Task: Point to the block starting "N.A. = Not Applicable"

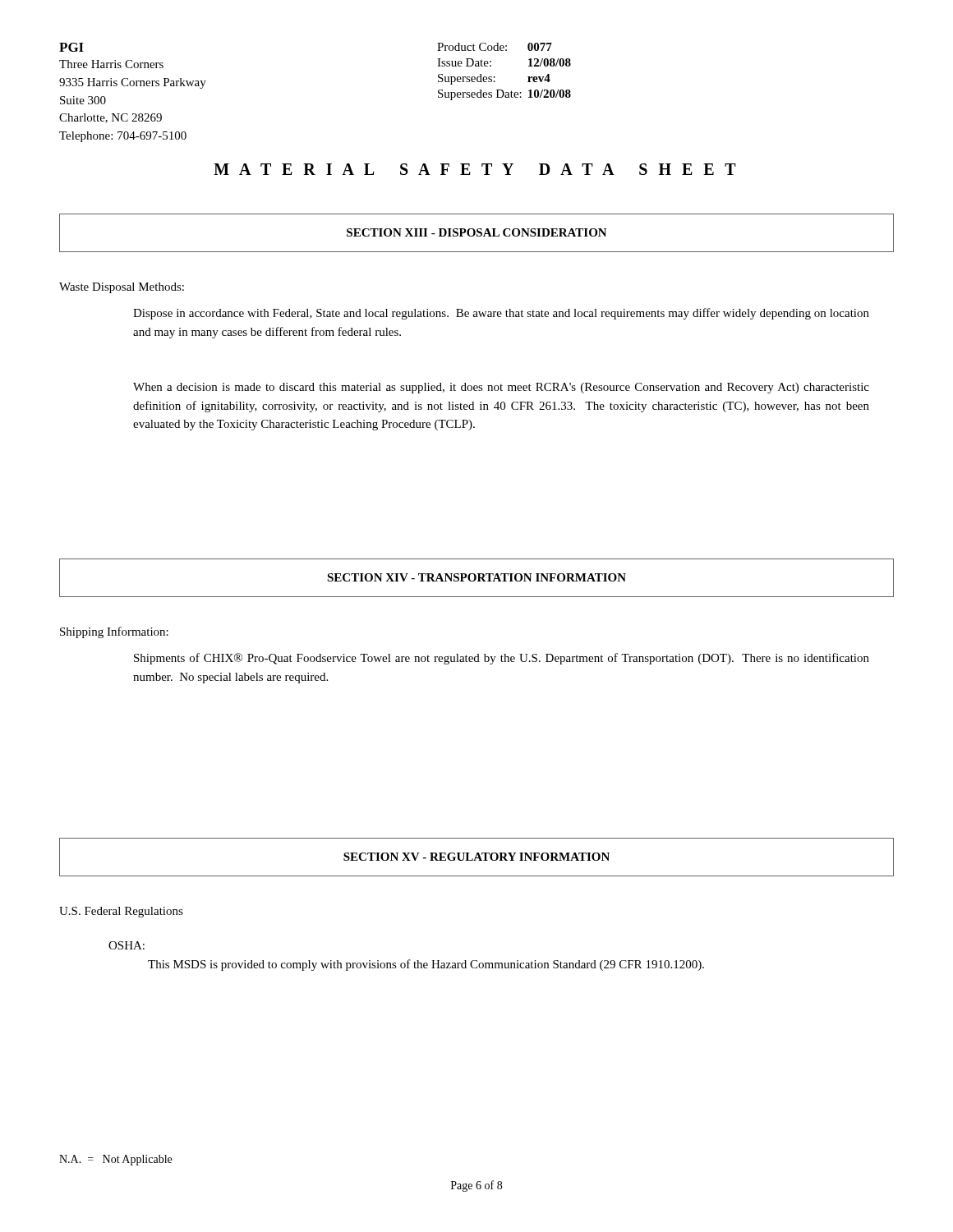Action: click(x=115, y=1160)
